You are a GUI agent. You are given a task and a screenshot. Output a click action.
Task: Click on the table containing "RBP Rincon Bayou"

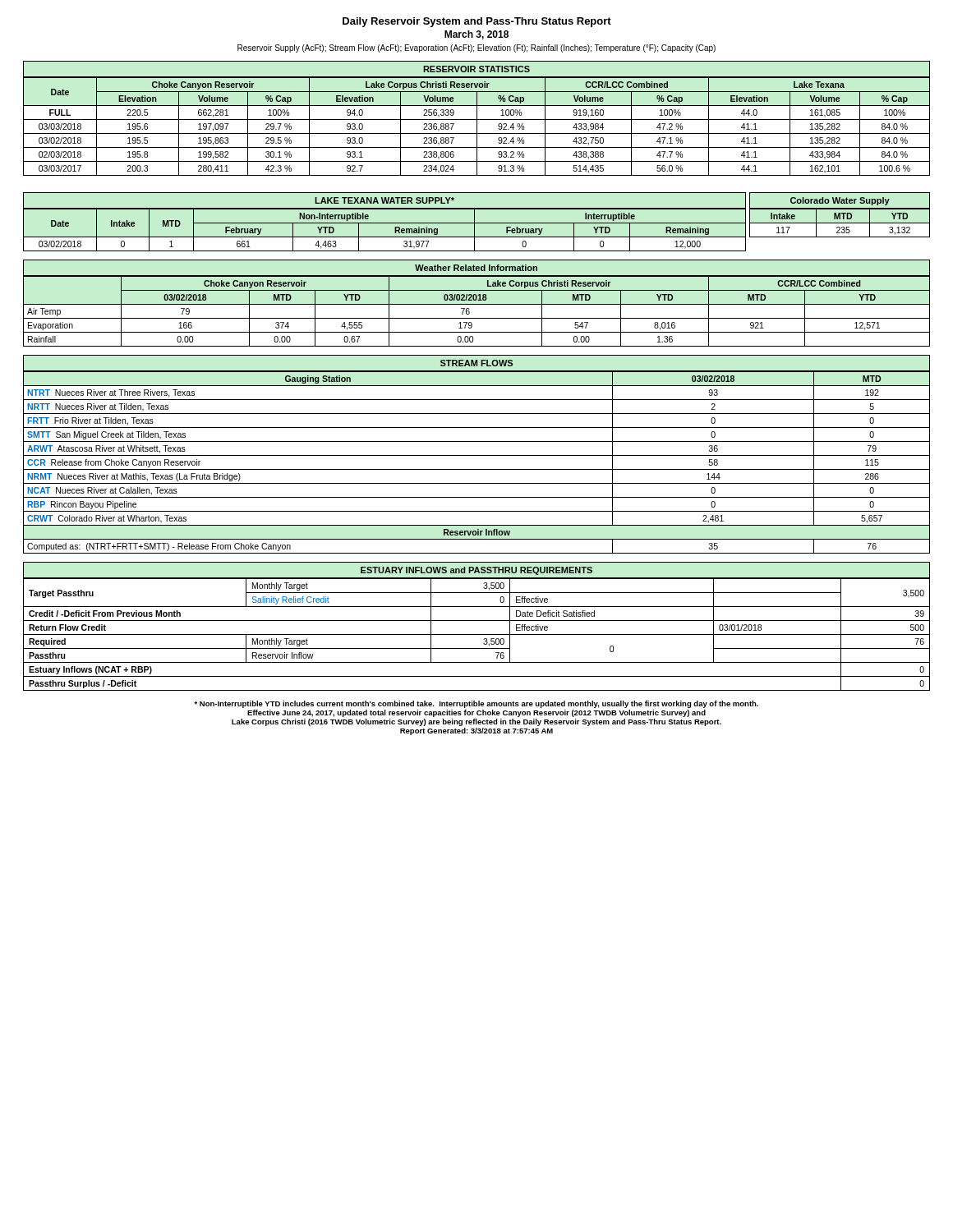[x=476, y=462]
